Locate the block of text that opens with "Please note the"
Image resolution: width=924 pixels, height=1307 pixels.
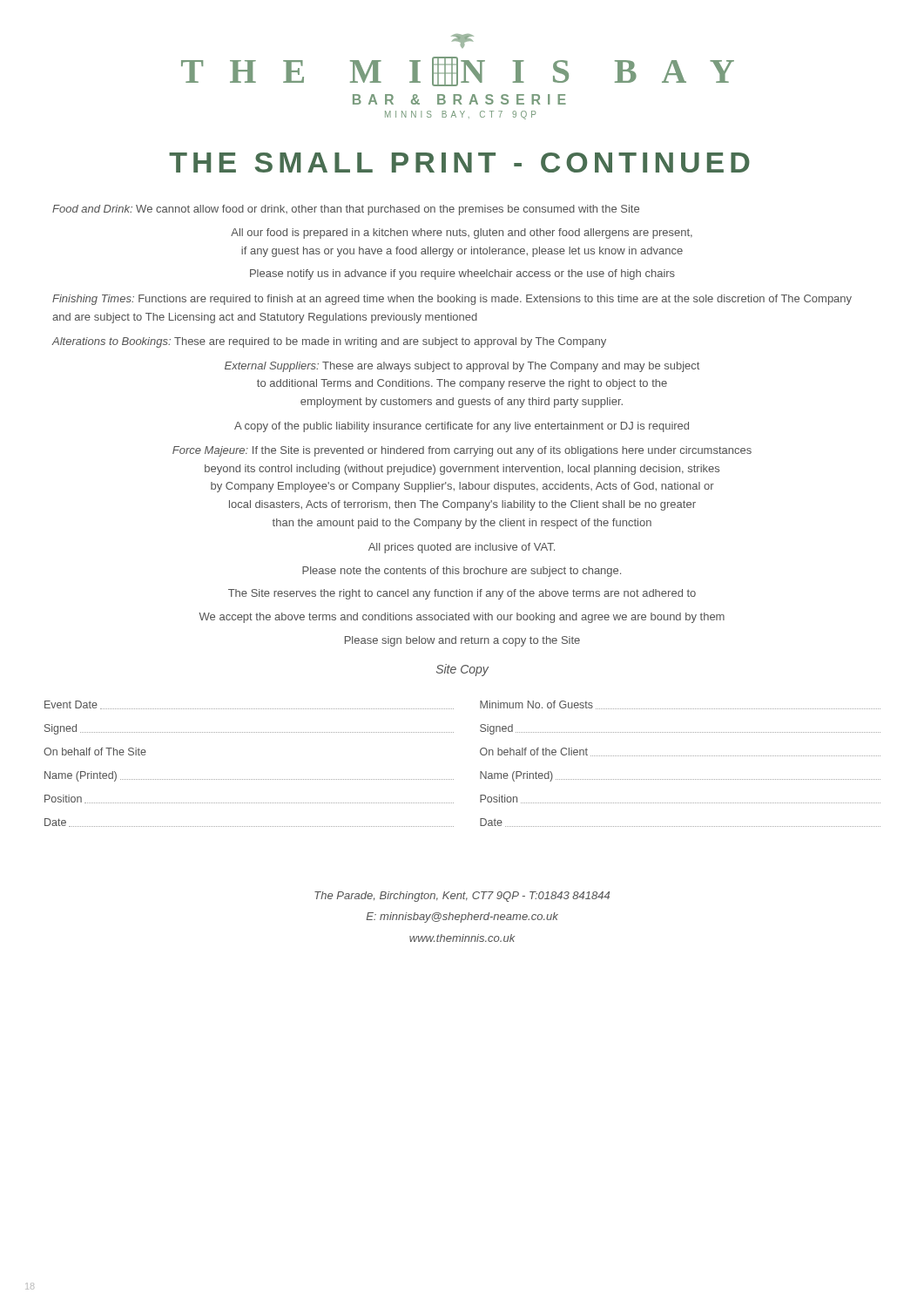462,570
